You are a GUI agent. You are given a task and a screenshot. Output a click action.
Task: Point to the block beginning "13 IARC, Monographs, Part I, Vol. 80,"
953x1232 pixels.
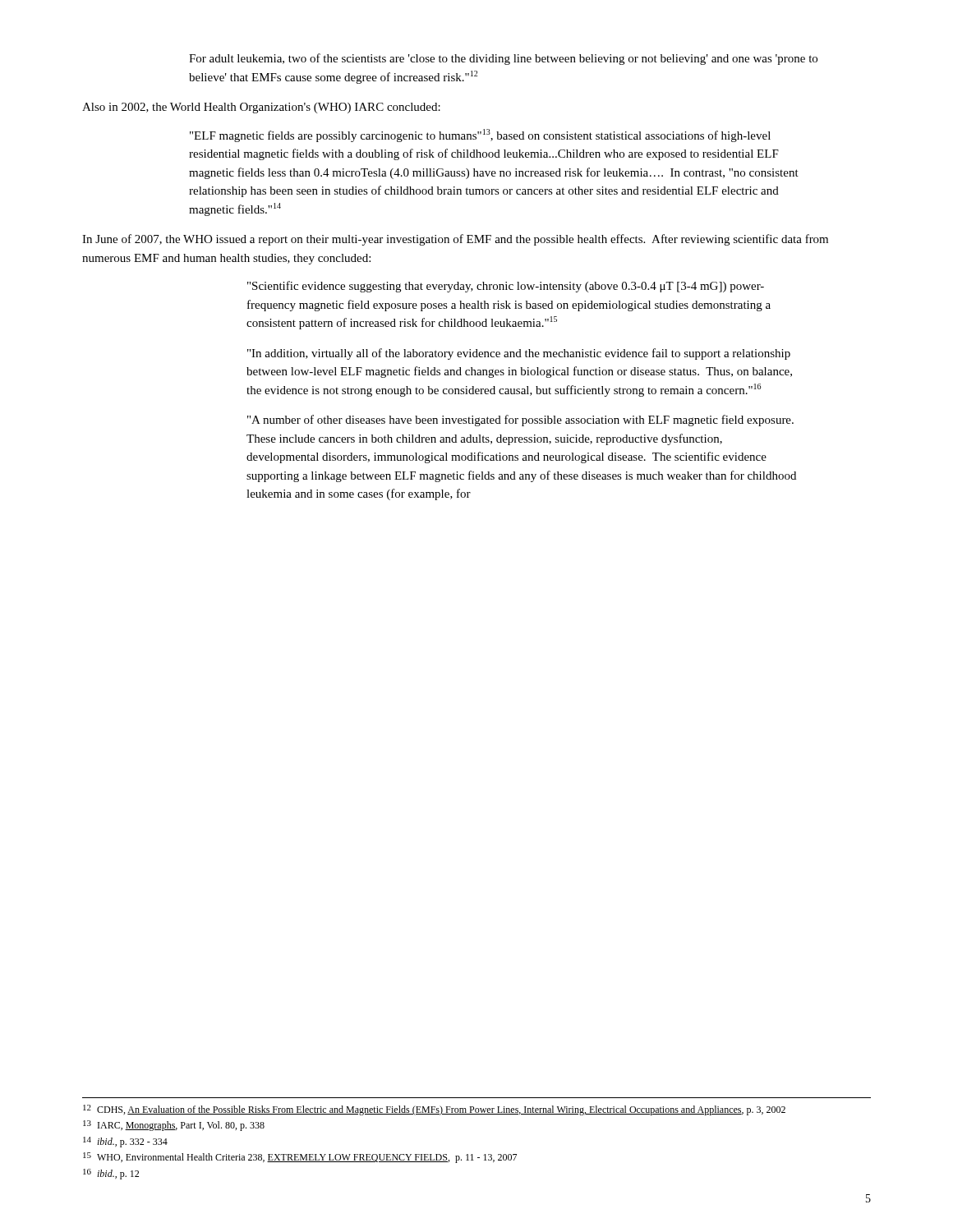(174, 1126)
